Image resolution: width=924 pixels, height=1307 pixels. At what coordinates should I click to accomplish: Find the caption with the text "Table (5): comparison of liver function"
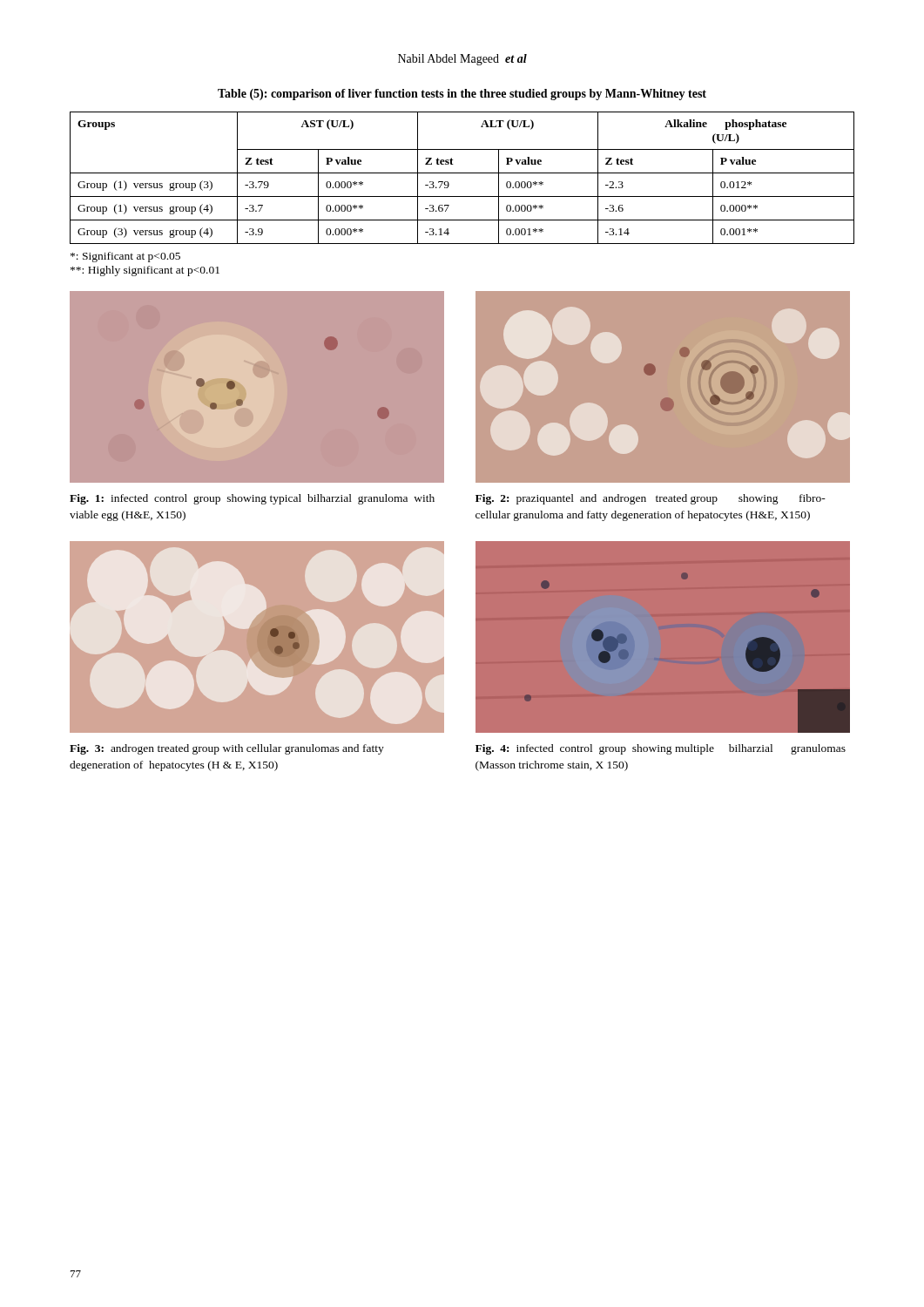[462, 94]
